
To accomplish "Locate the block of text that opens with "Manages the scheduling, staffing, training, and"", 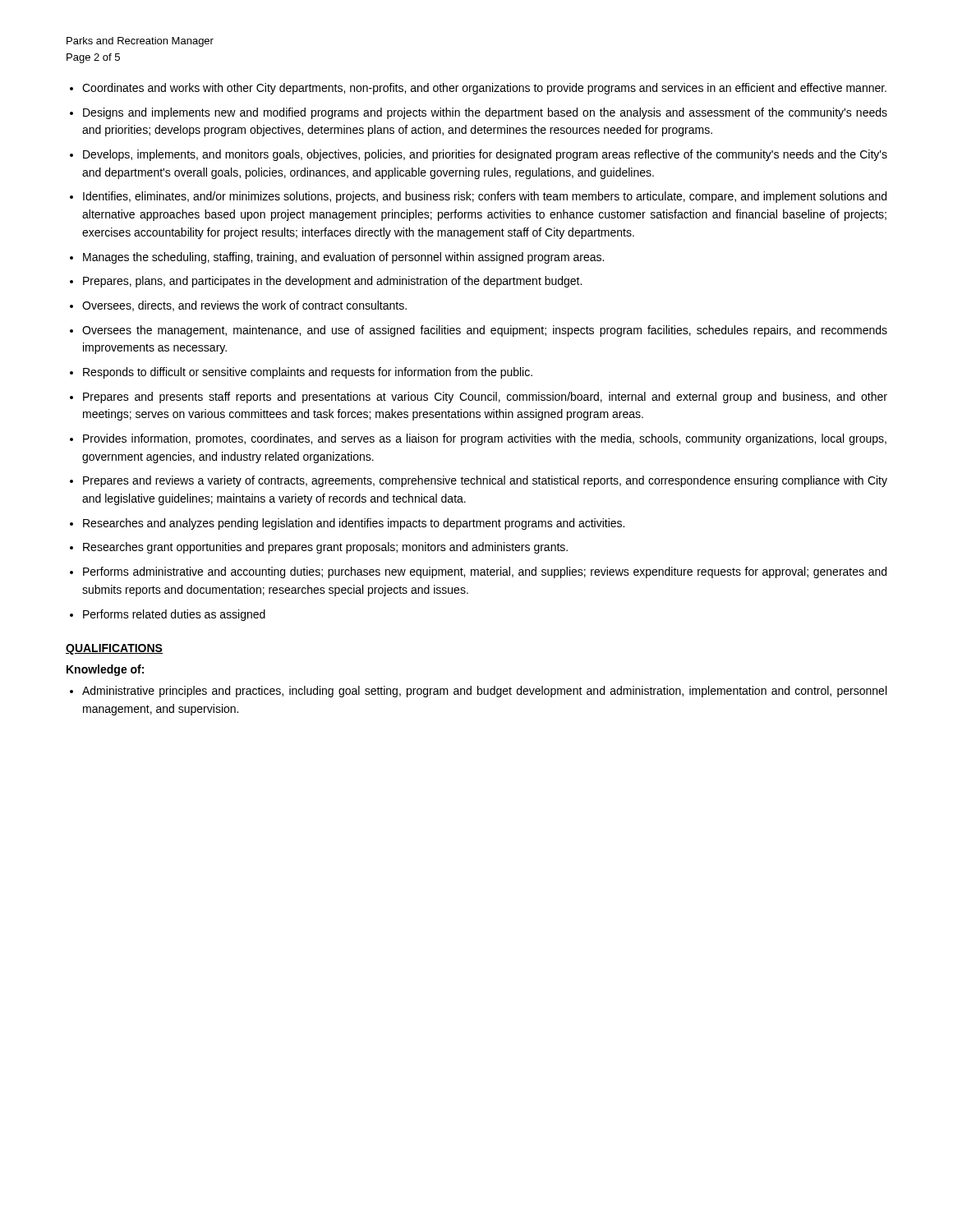I will pyautogui.click(x=485, y=257).
